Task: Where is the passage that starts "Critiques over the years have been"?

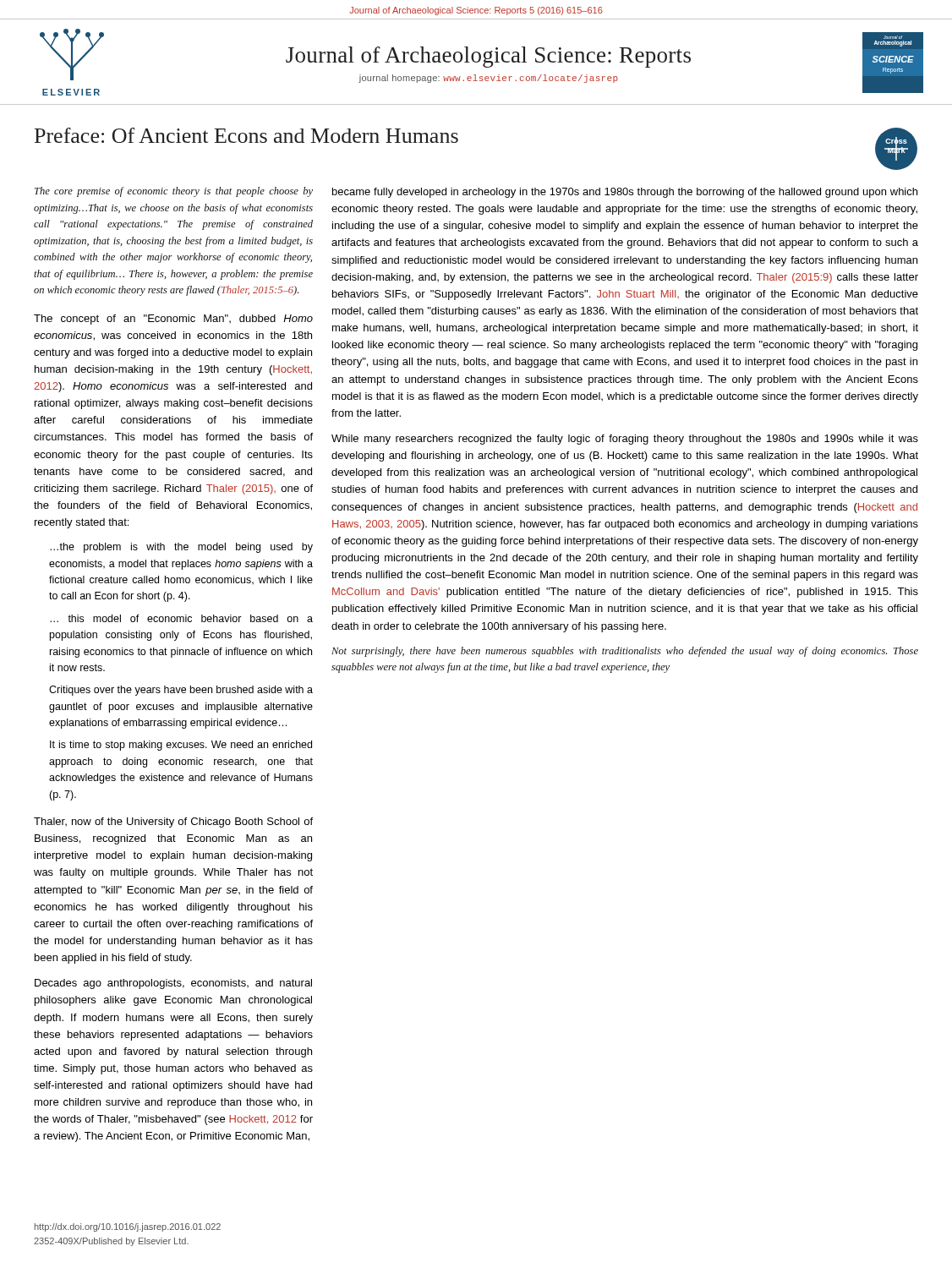Action: coord(181,706)
